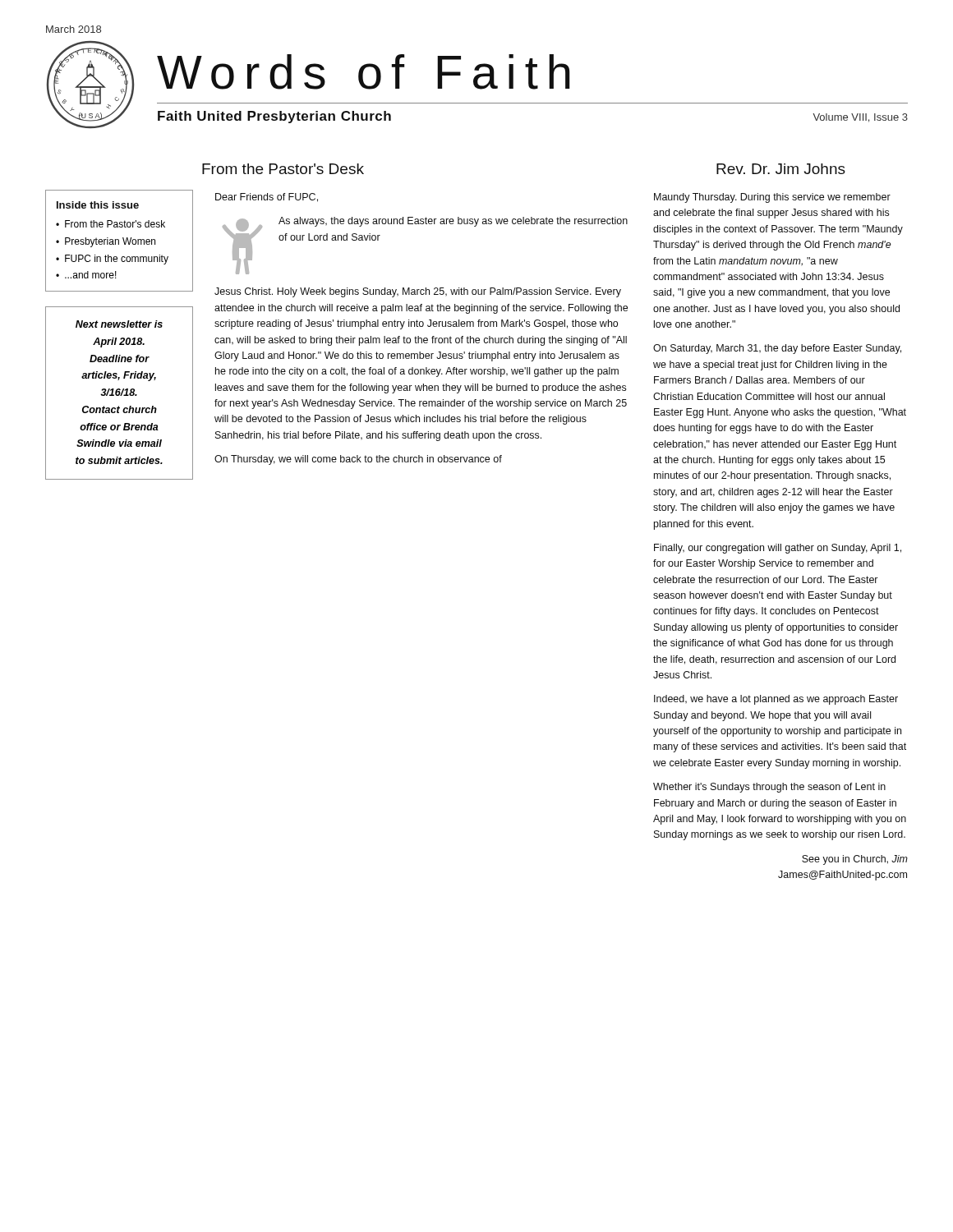The width and height of the screenshot is (953, 1232).
Task: Click on the table containing "Inside this issue"
Action: tap(119, 241)
